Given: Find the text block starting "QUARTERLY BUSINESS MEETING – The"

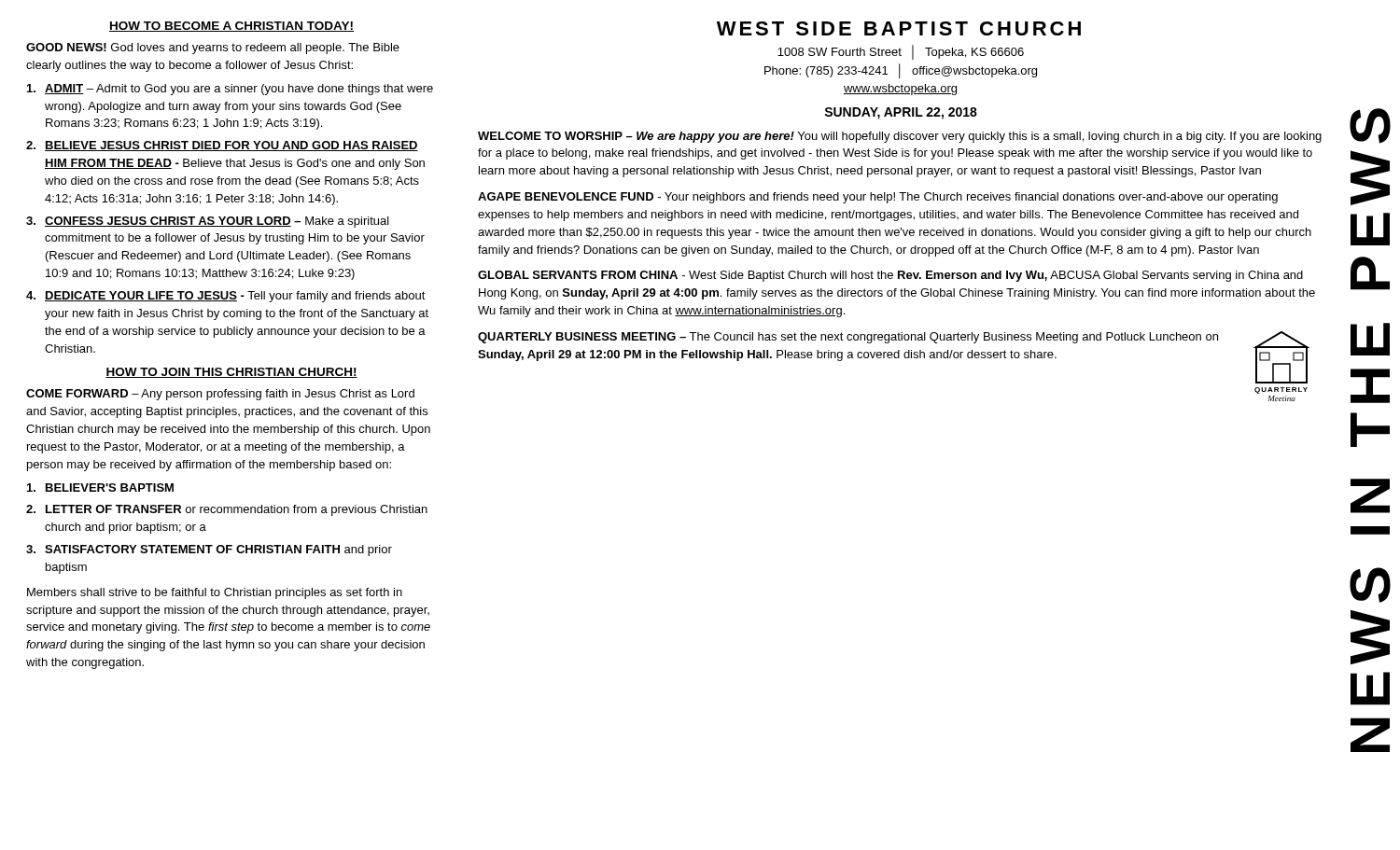Looking at the screenshot, I should (848, 345).
